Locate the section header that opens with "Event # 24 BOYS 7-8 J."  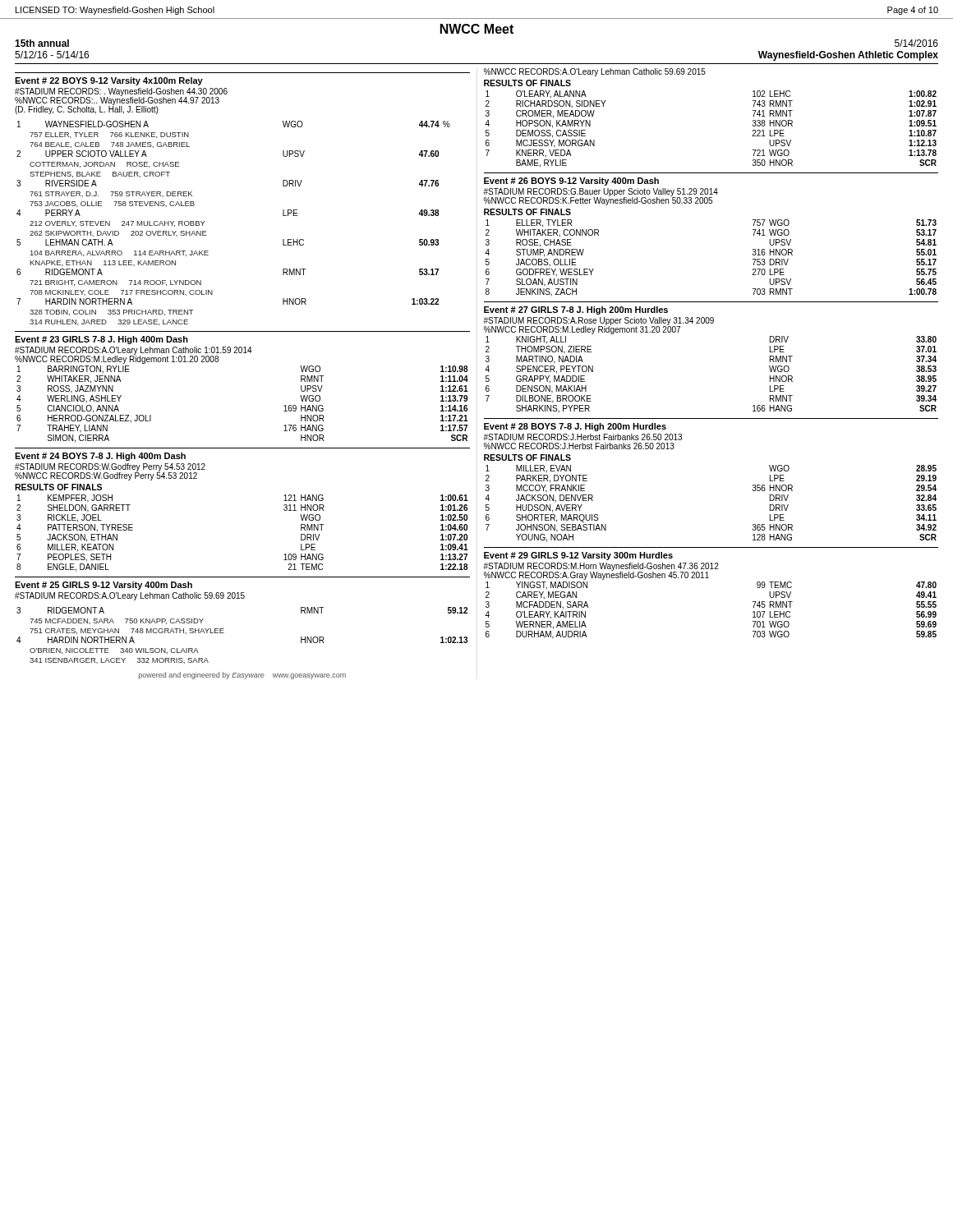tap(100, 456)
